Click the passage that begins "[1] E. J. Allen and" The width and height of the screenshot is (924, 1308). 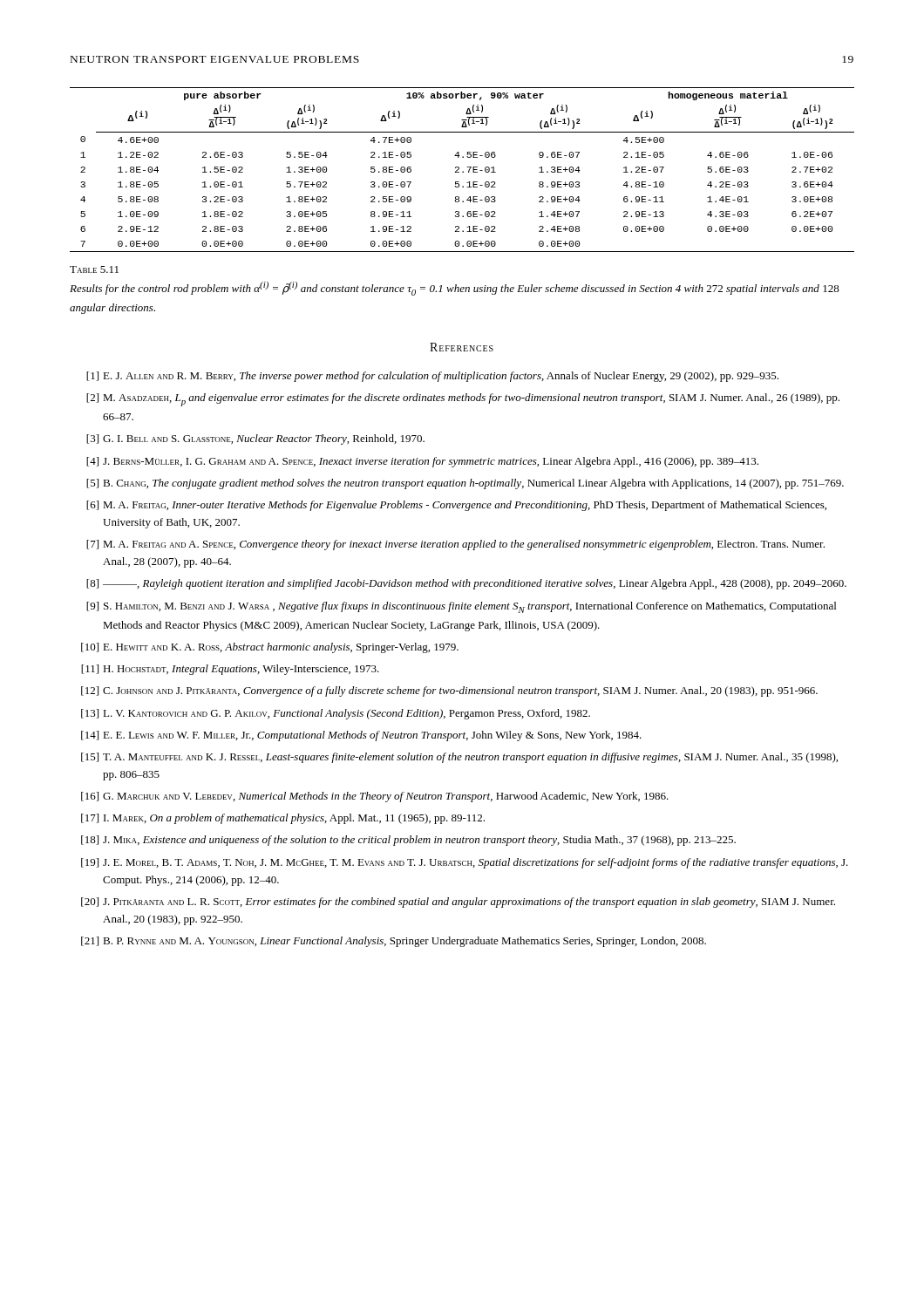424,376
